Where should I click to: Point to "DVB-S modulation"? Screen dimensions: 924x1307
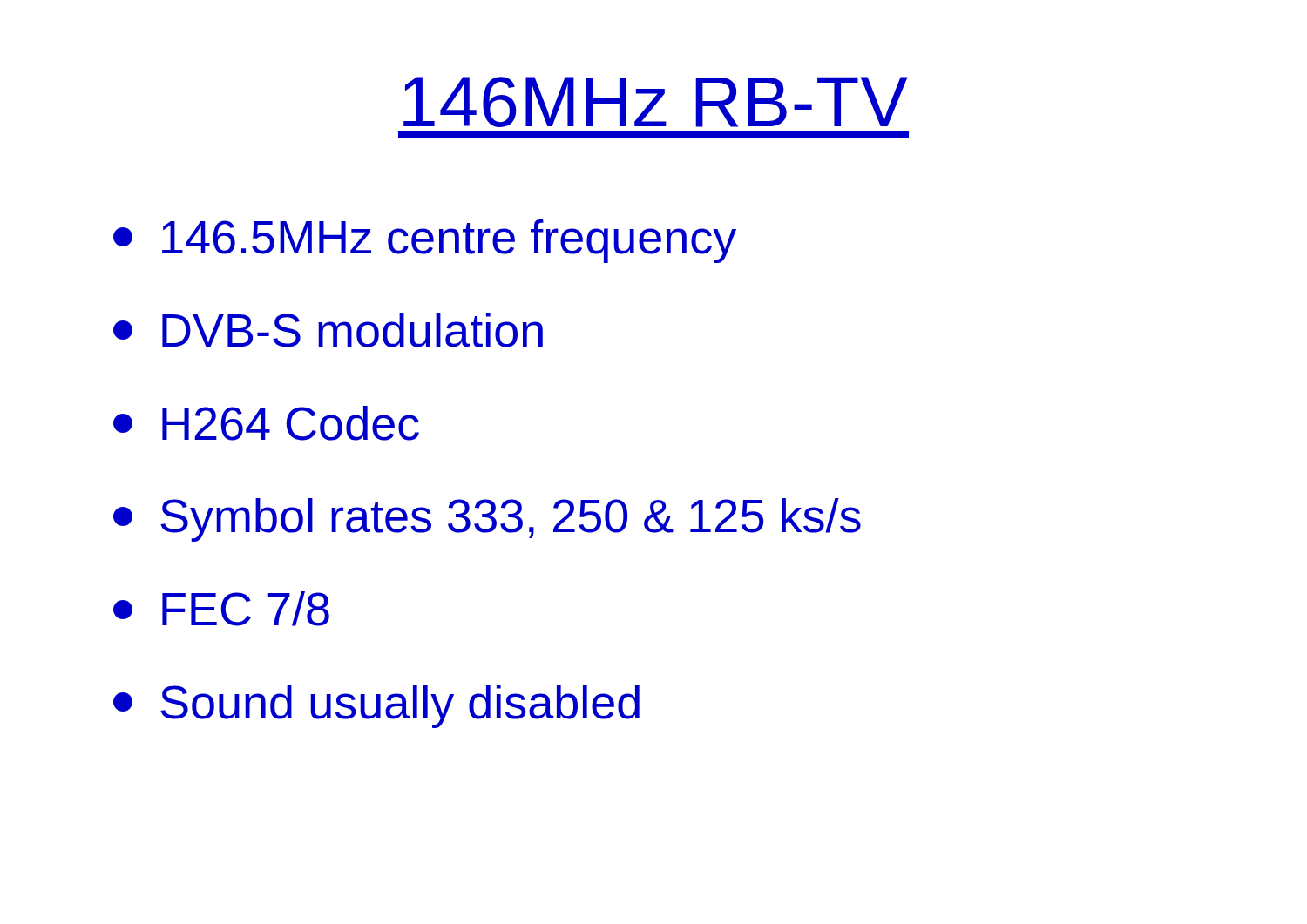pyautogui.click(x=329, y=330)
